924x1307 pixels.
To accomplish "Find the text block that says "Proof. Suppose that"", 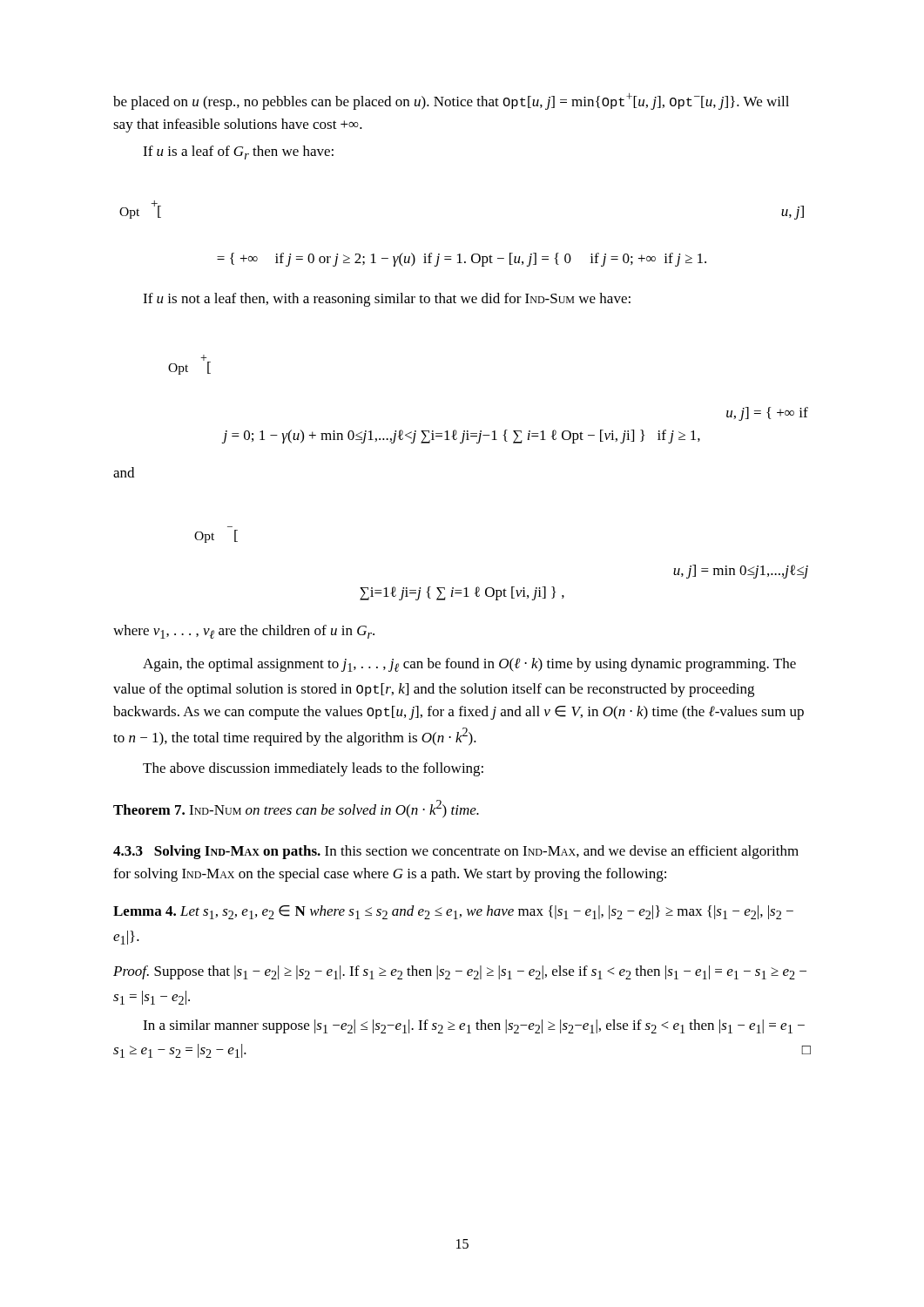I will pos(460,972).
